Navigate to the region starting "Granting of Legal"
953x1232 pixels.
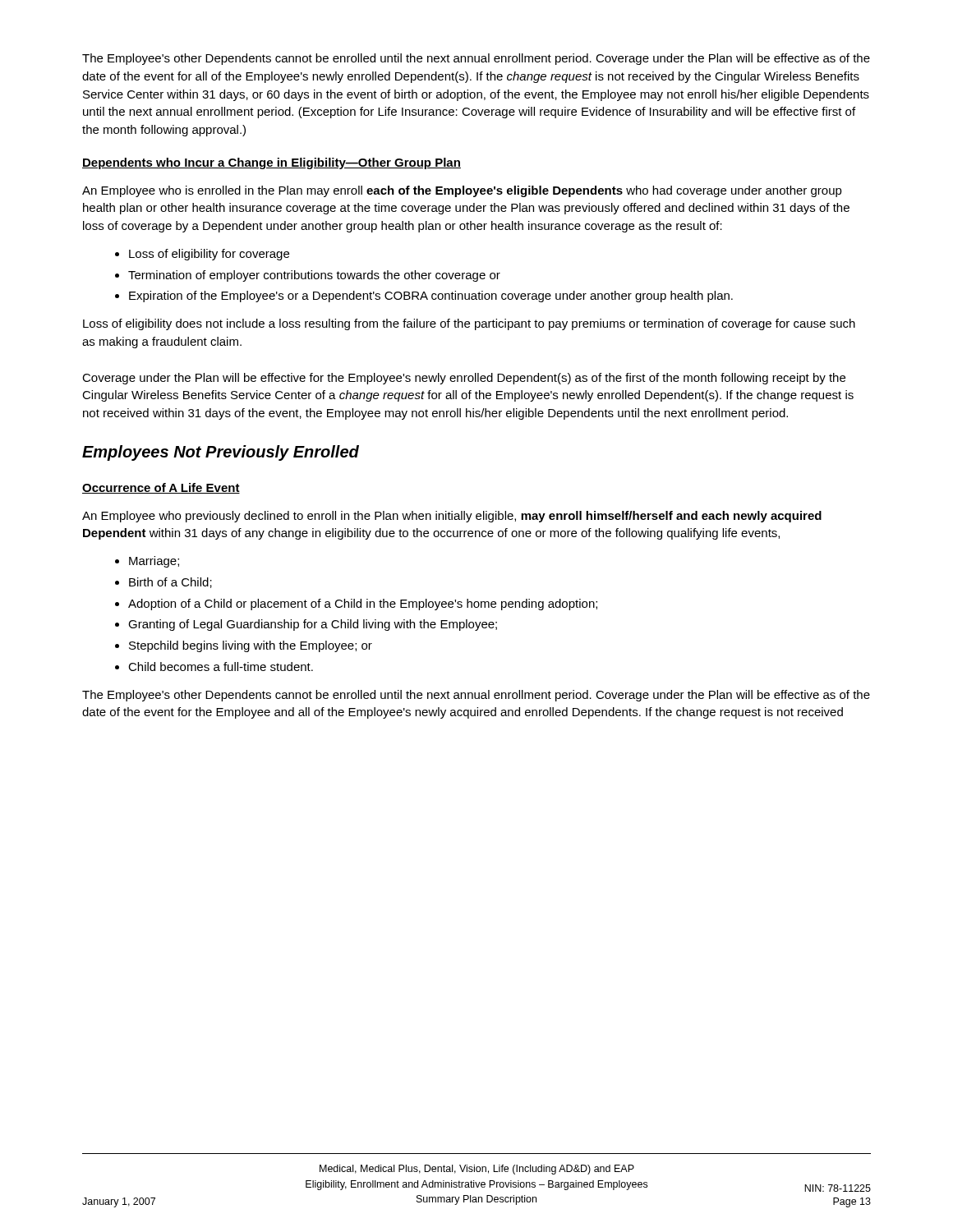313,624
